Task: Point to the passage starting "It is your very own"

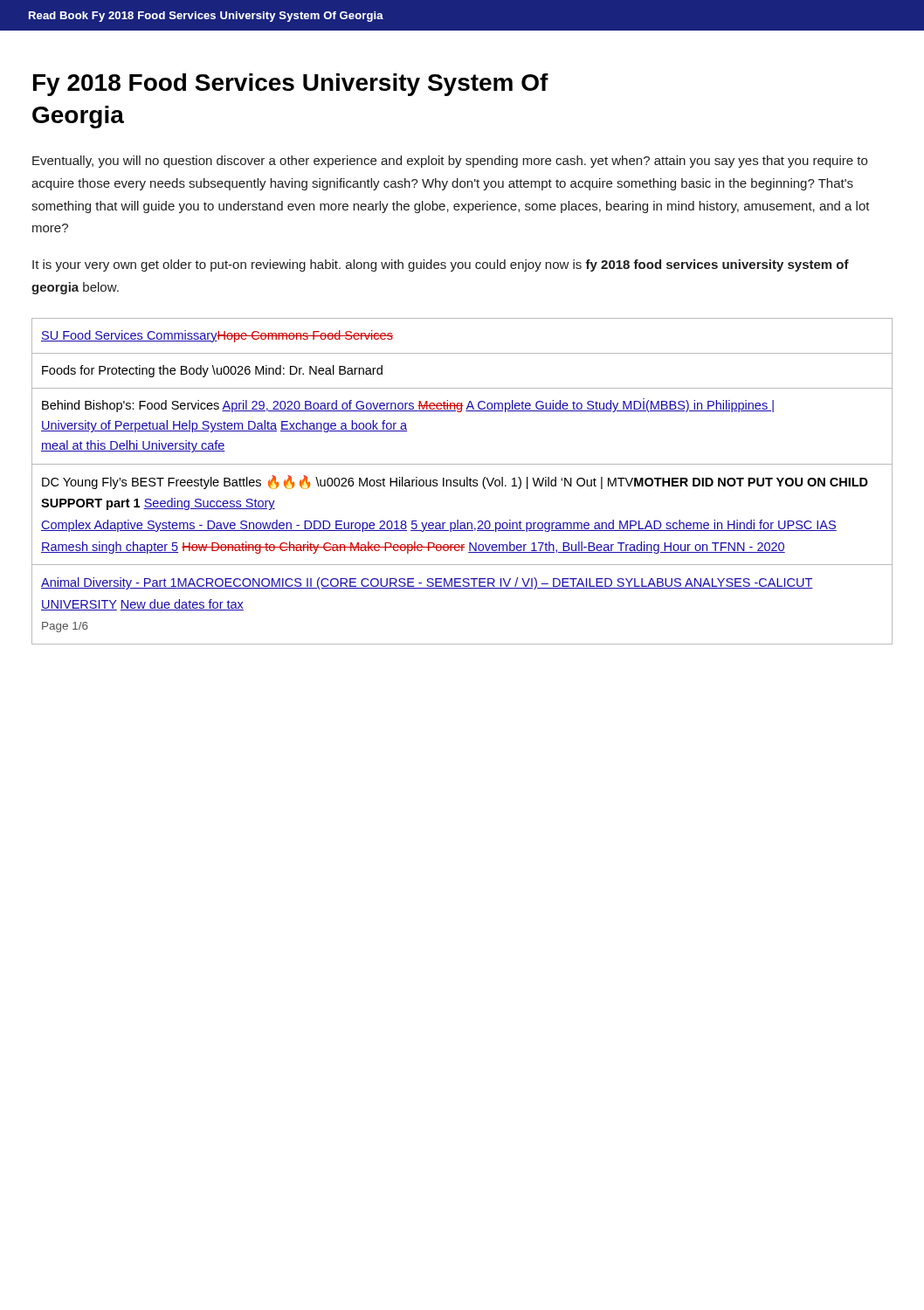Action: tap(440, 276)
